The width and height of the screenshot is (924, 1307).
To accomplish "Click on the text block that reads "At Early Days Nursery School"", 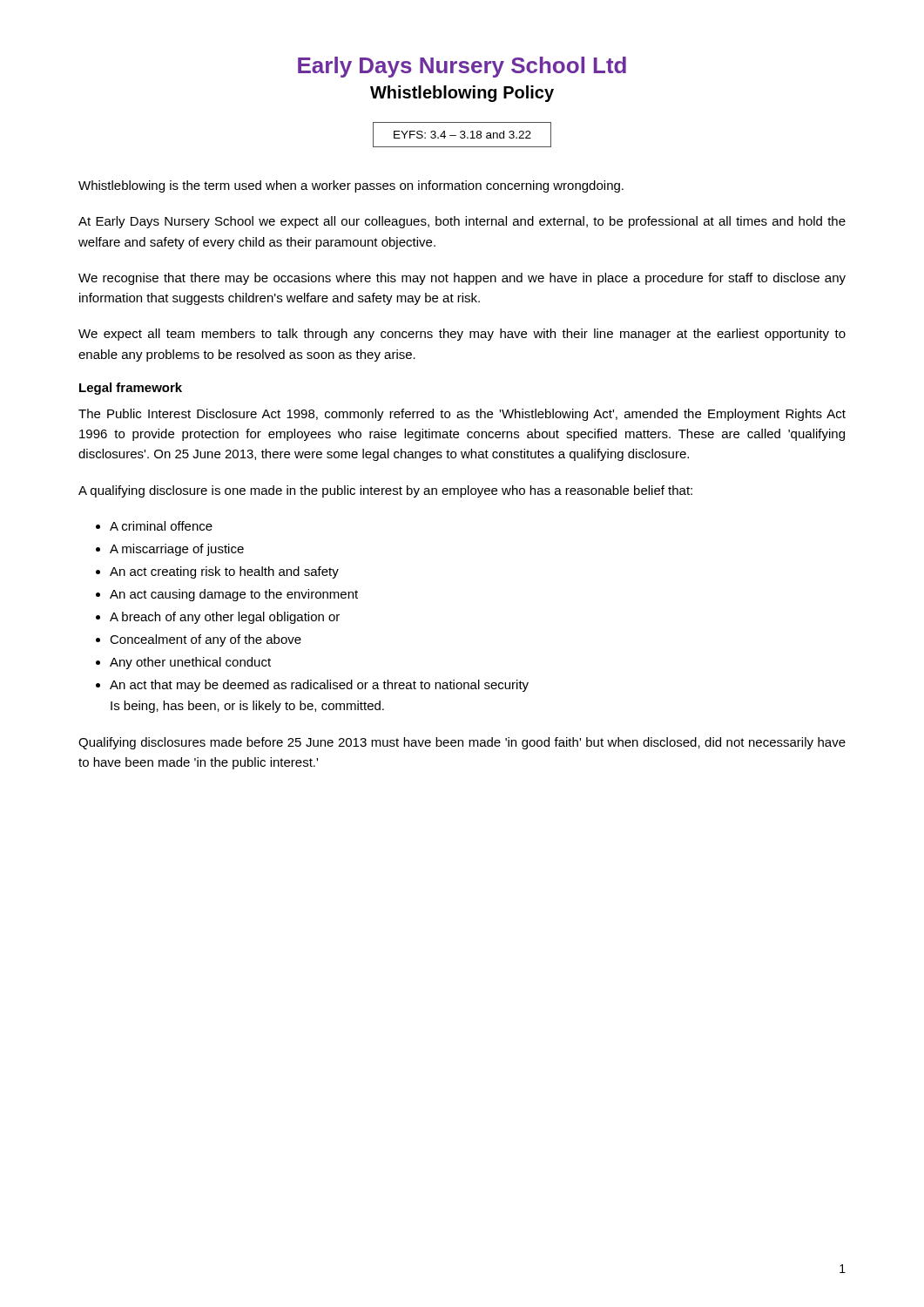I will 462,231.
